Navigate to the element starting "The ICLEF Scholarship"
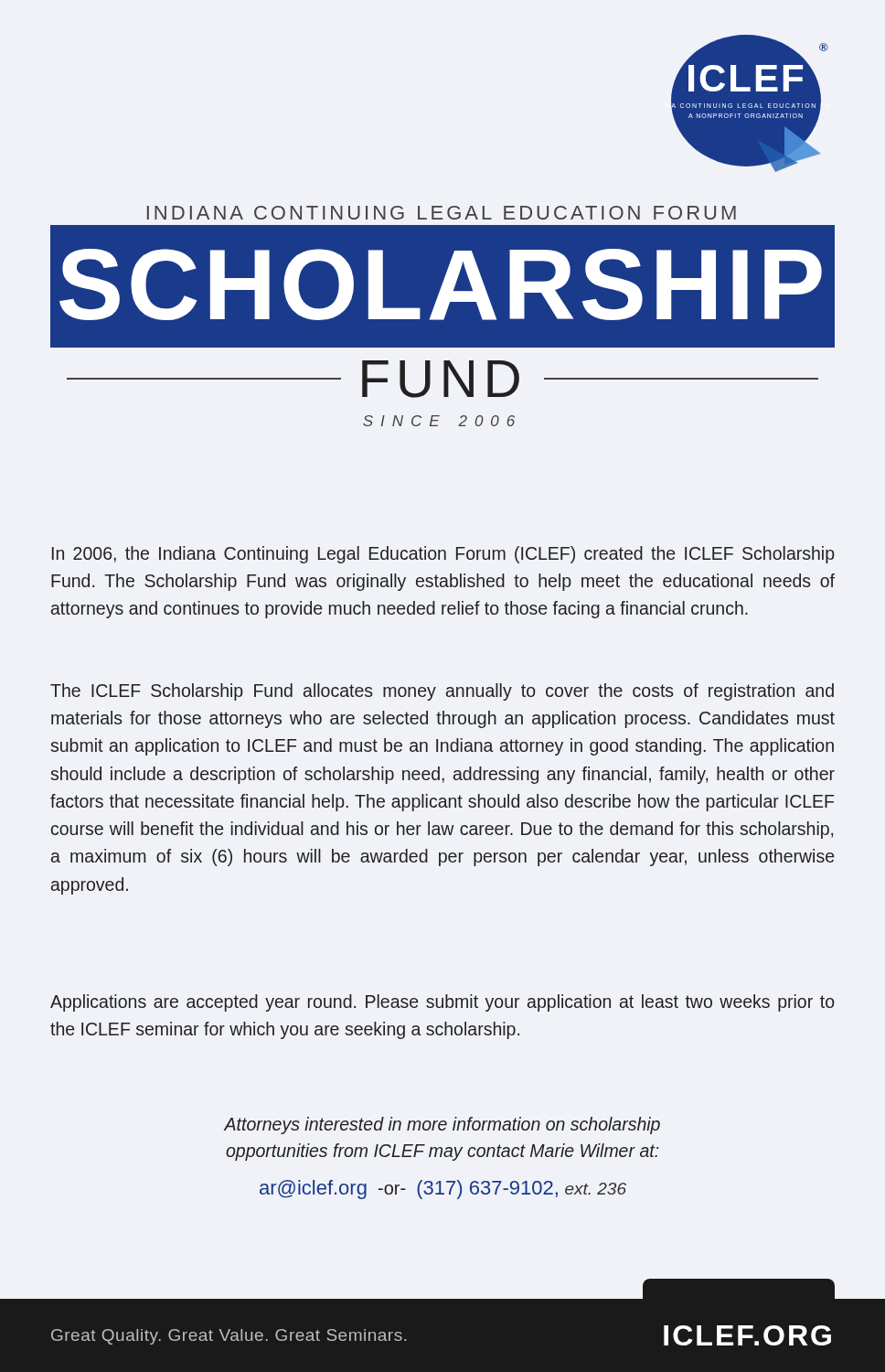 tap(442, 787)
